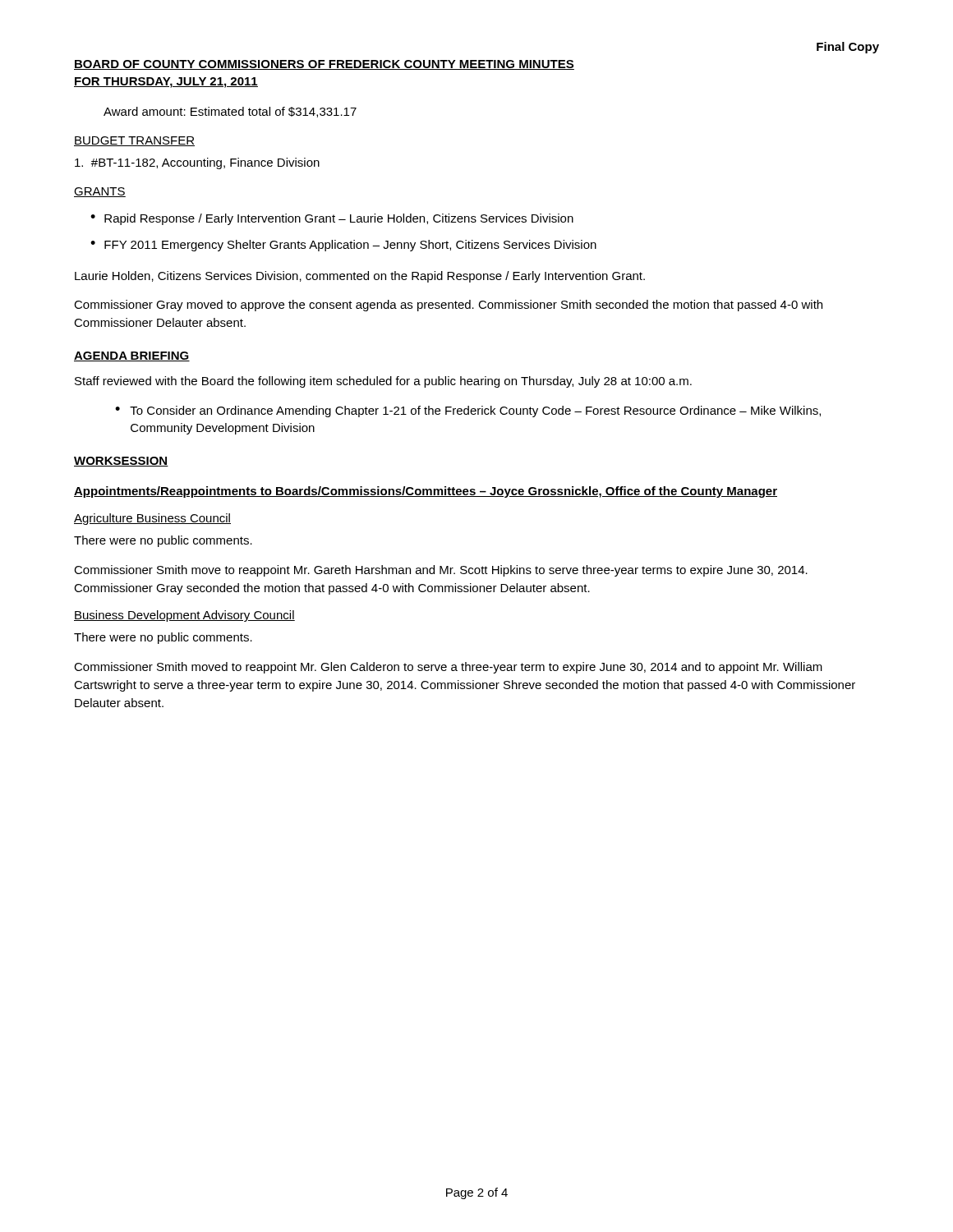
Task: Locate the section header containing "BUDGET TRANSFER"
Action: coord(134,140)
